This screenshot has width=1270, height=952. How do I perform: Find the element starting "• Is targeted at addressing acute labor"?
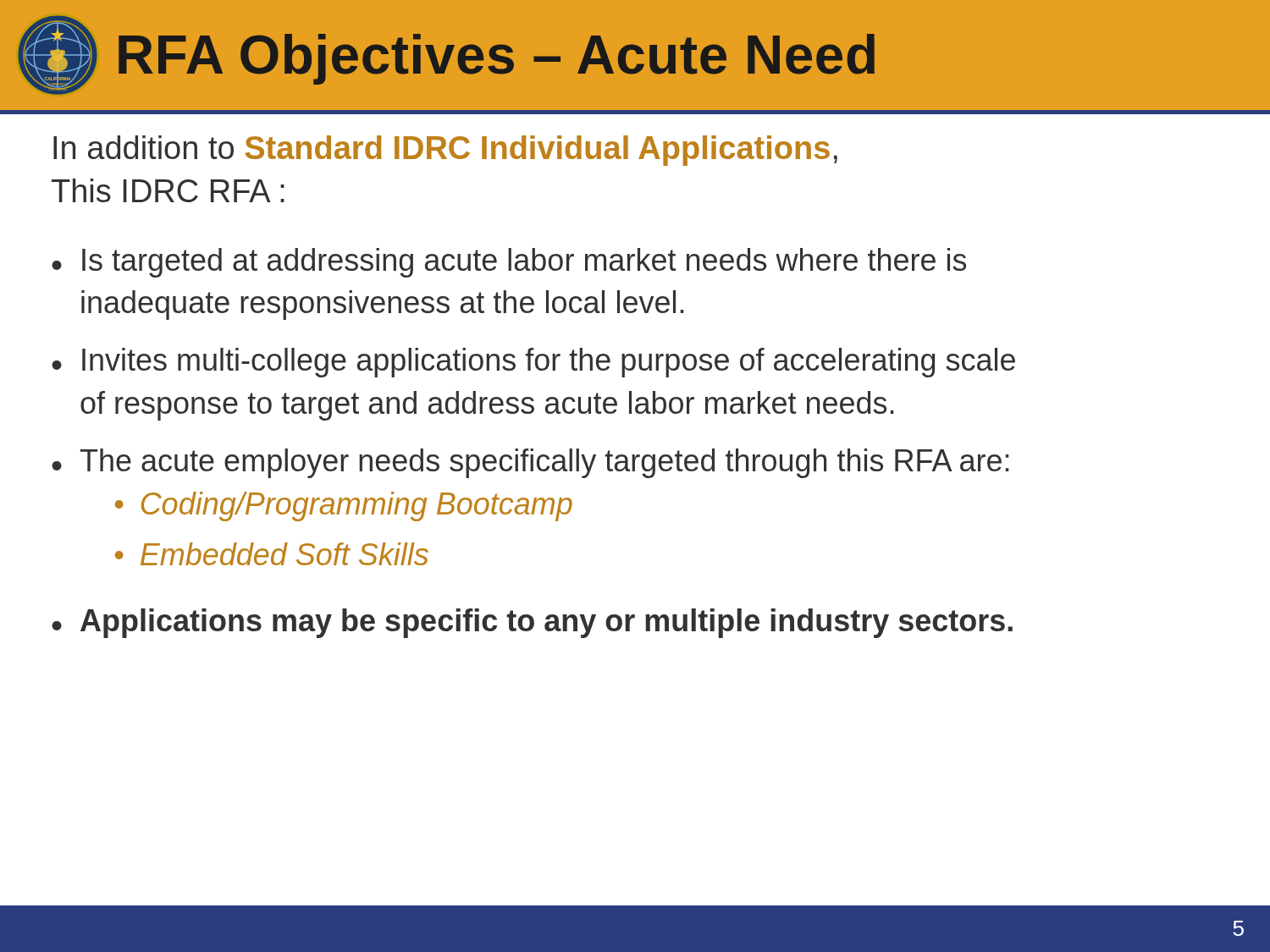(x=509, y=282)
